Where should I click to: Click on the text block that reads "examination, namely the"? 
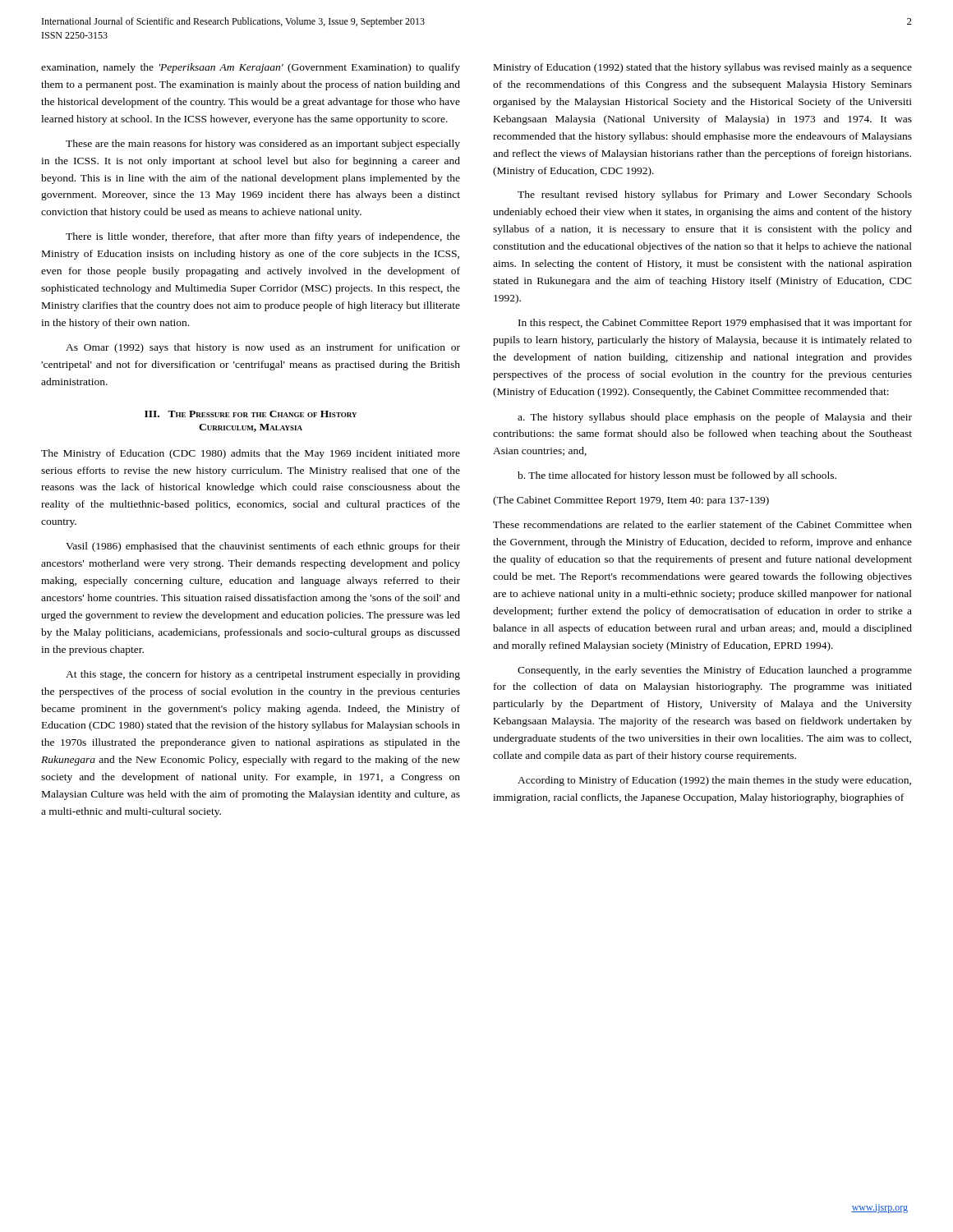251,225
